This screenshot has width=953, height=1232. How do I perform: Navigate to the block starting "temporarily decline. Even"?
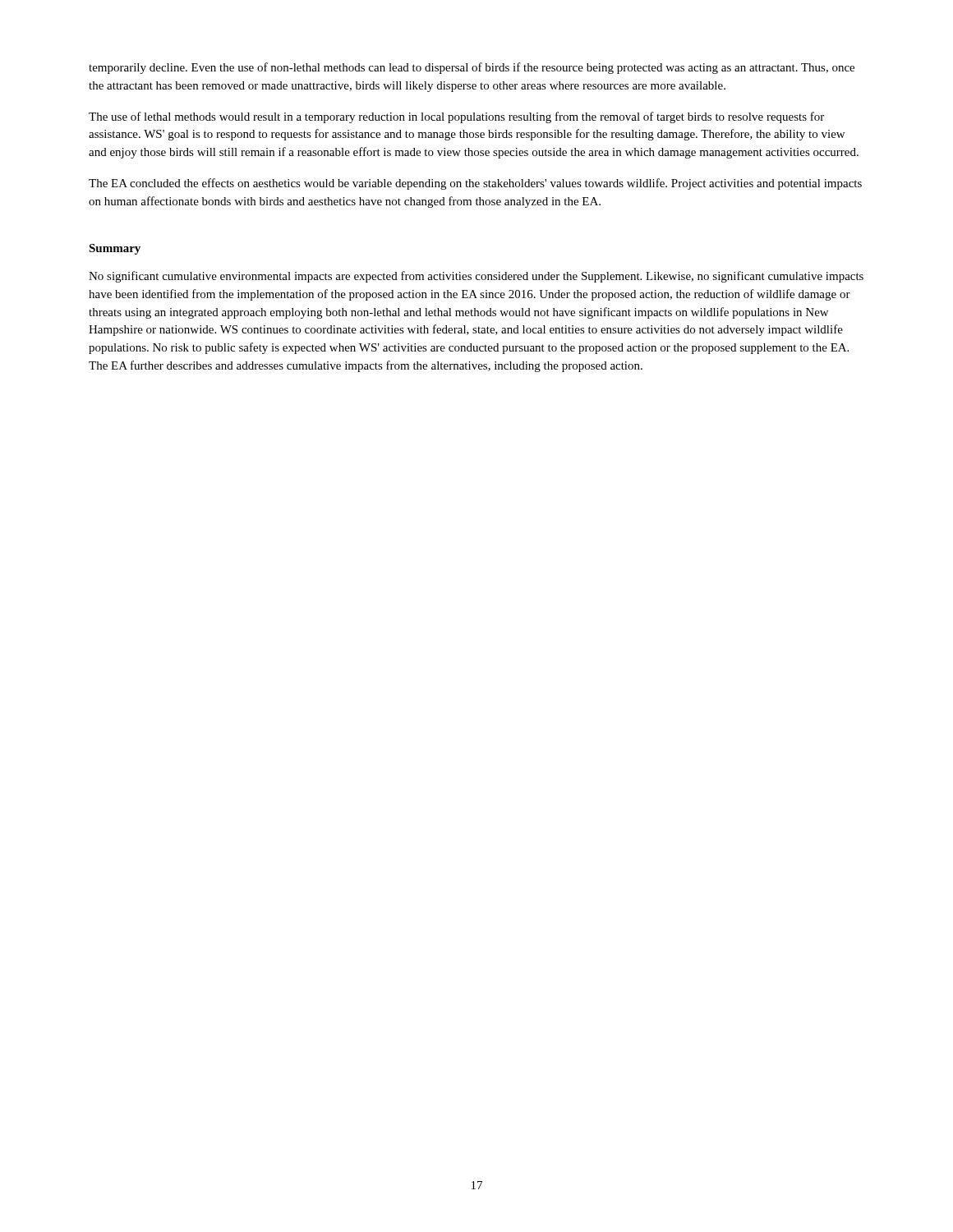click(476, 77)
